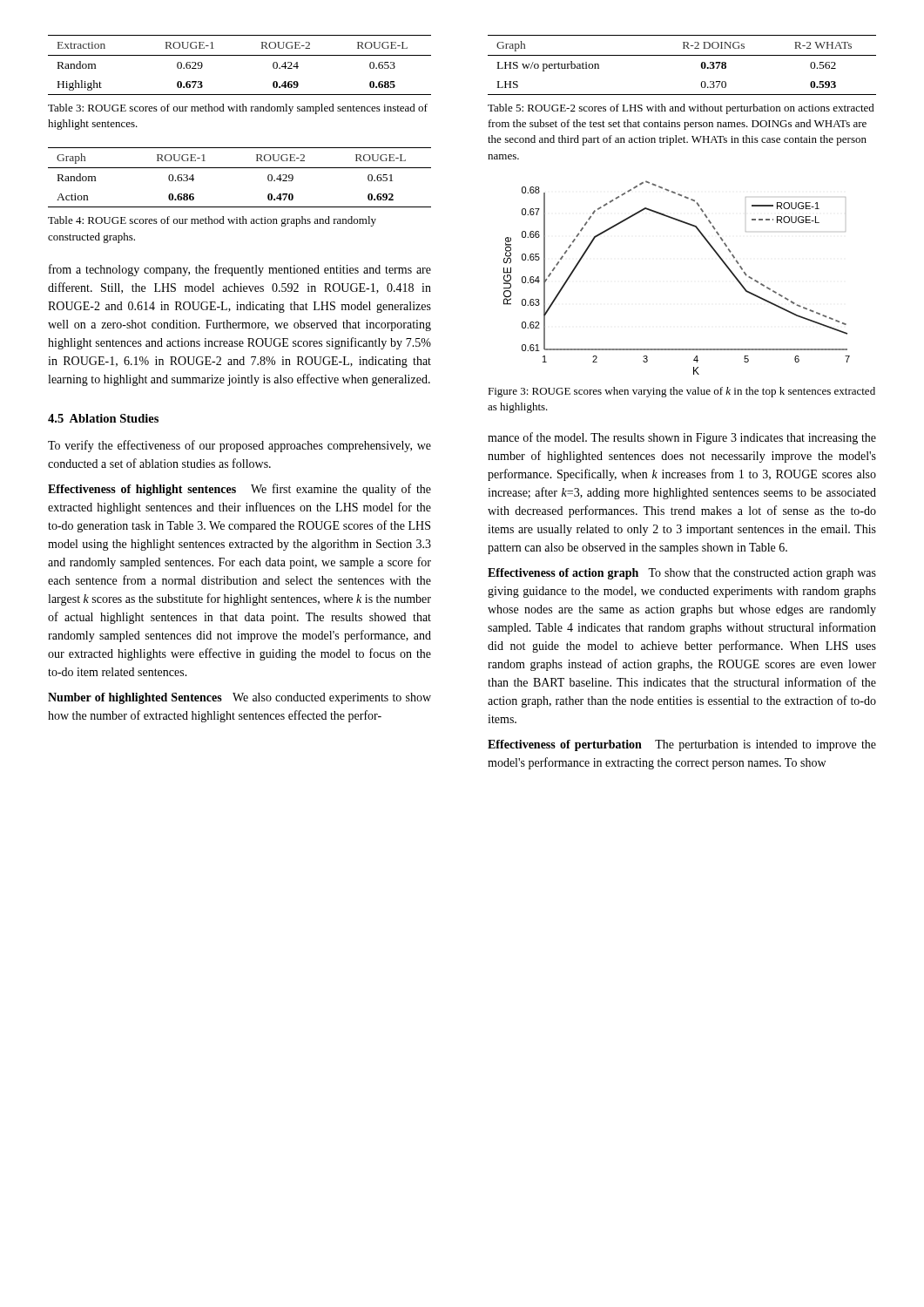Point to the caption beginning "Table 3: ROUGE scores of our"
The image size is (924, 1307).
pyautogui.click(x=238, y=116)
